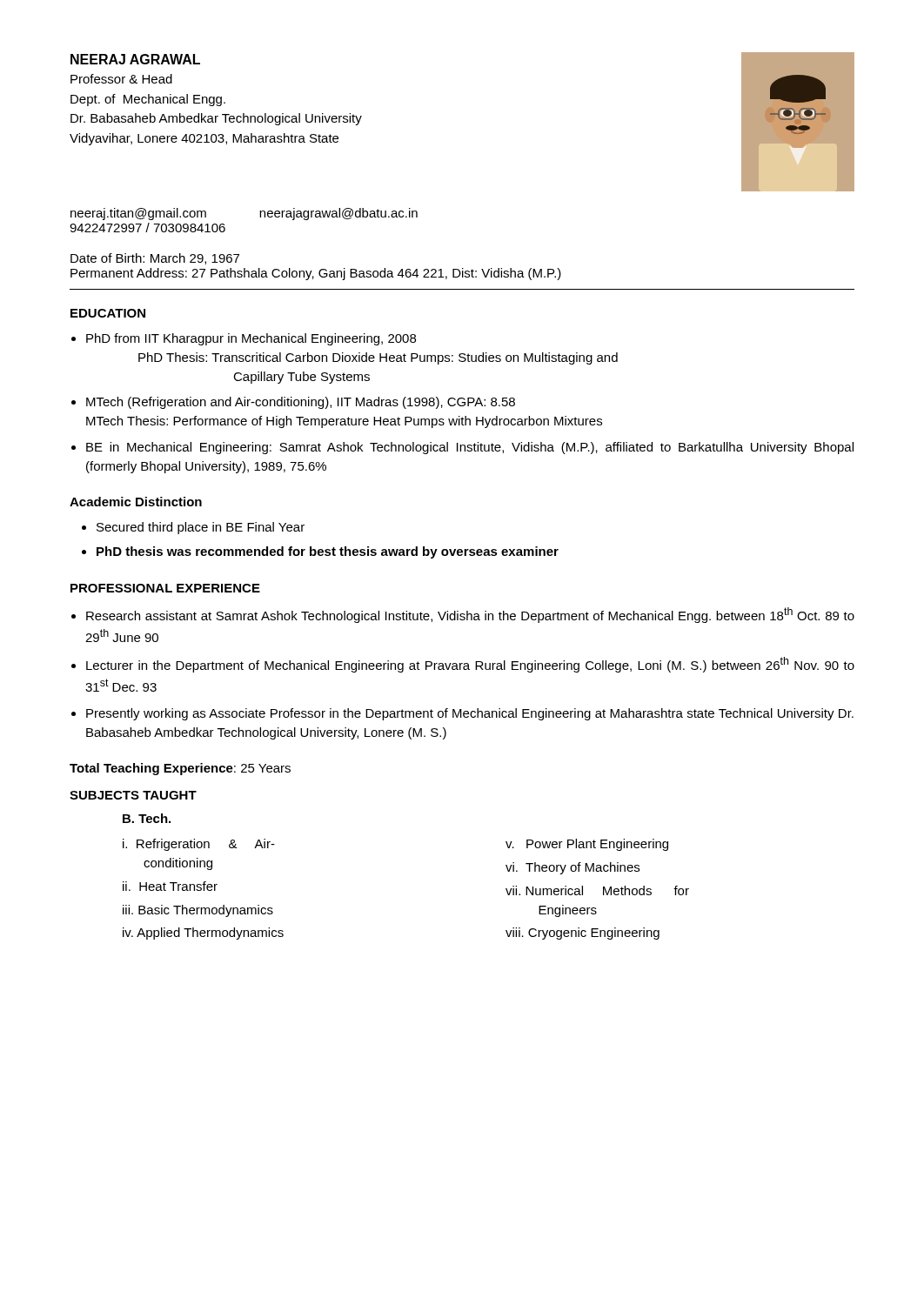The image size is (924, 1305).
Task: Click on the block starting "Date of Birth: March 29,"
Action: [316, 265]
